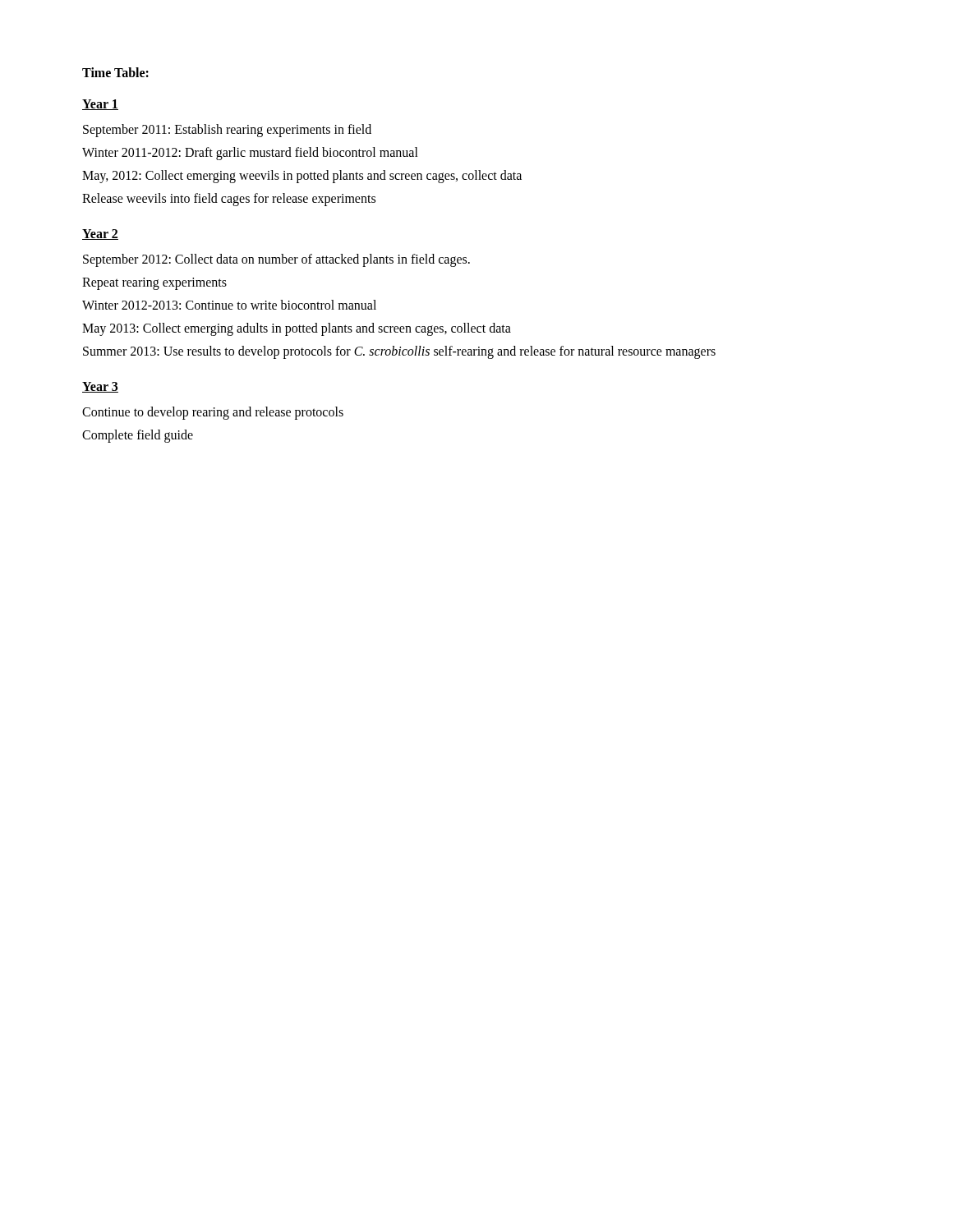Viewport: 953px width, 1232px height.
Task: Navigate to the passage starting "Complete field guide"
Action: click(x=138, y=435)
